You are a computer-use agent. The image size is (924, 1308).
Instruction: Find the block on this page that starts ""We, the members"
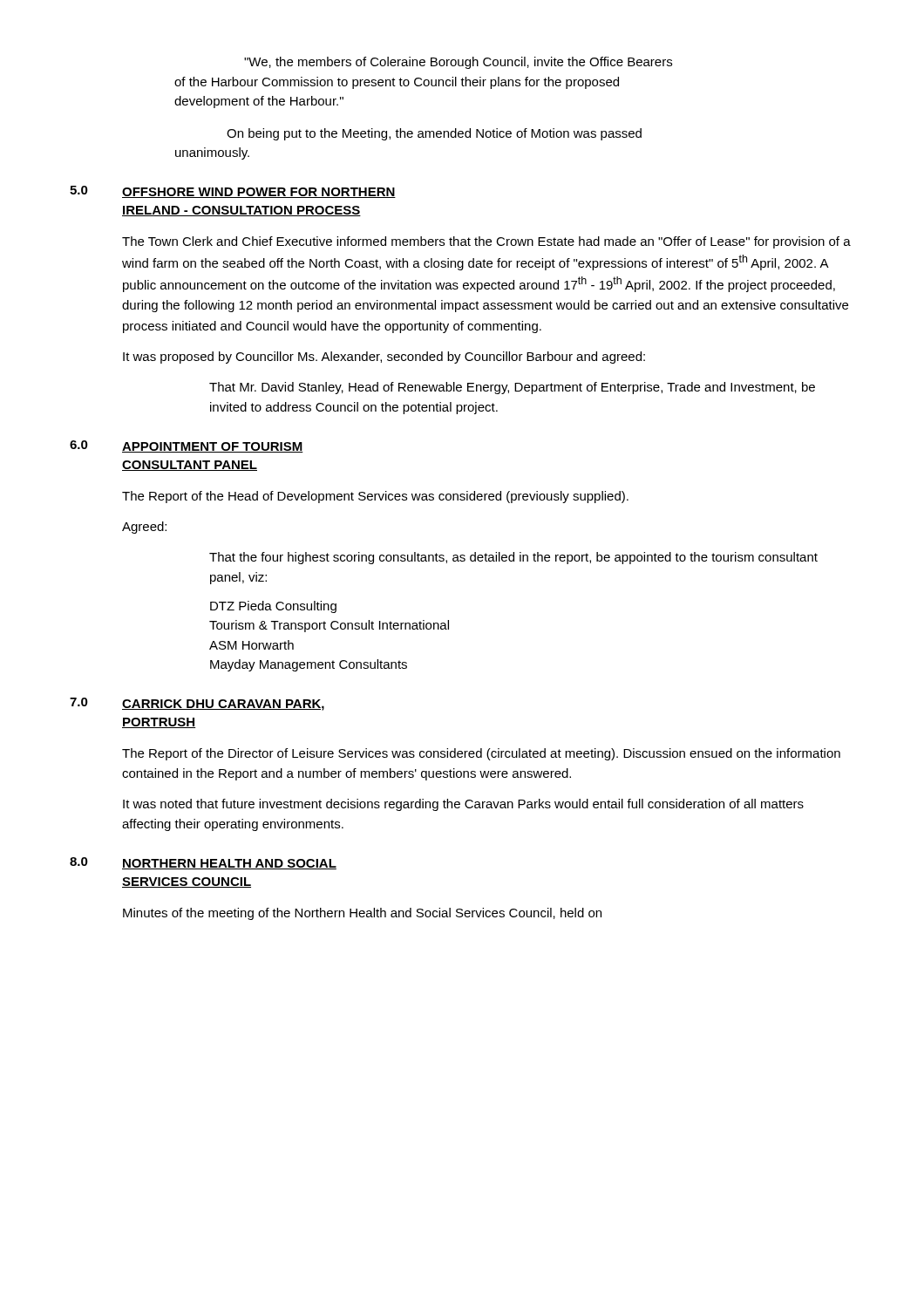(x=514, y=82)
